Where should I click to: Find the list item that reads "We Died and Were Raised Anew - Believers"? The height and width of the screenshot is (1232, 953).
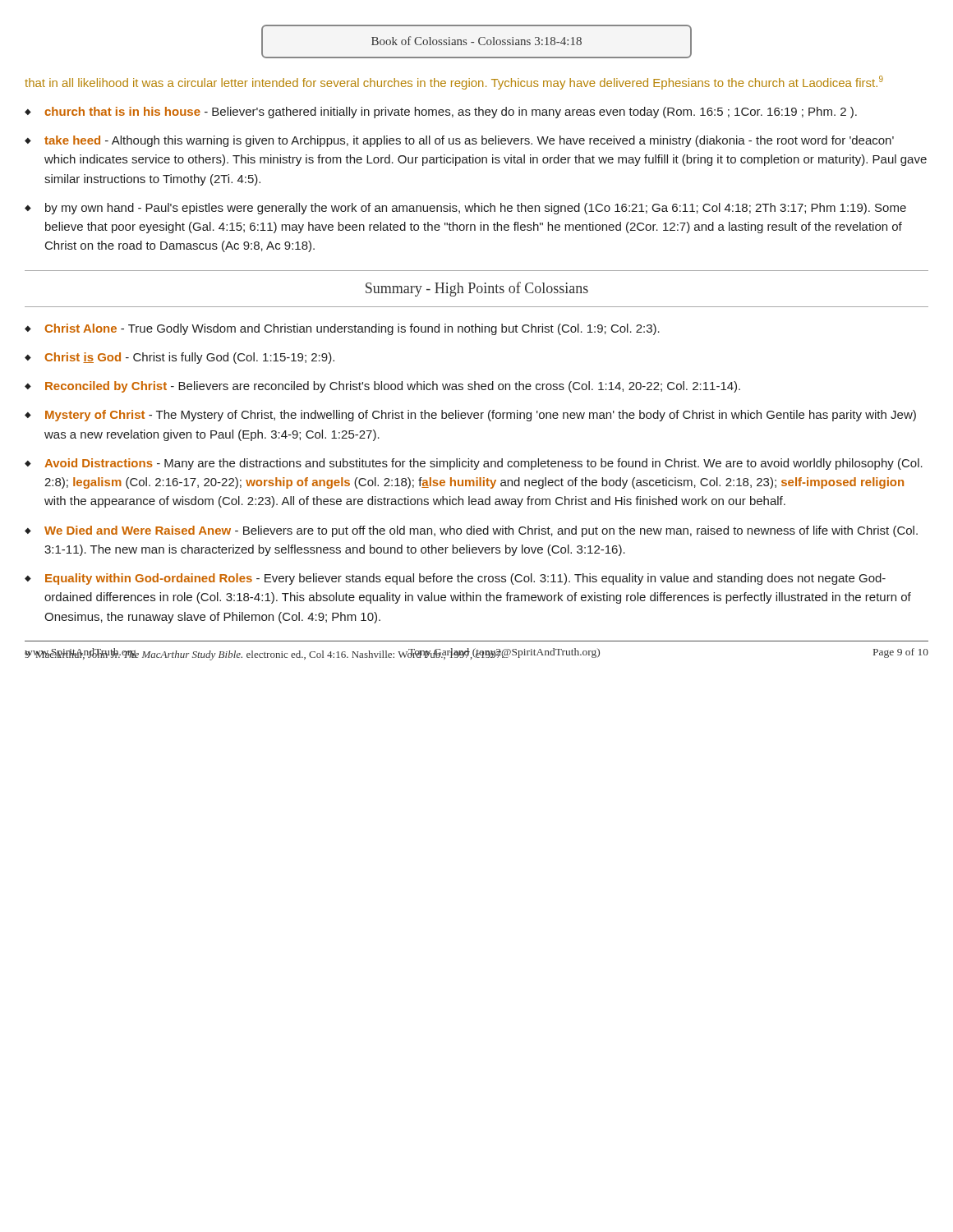coord(482,539)
